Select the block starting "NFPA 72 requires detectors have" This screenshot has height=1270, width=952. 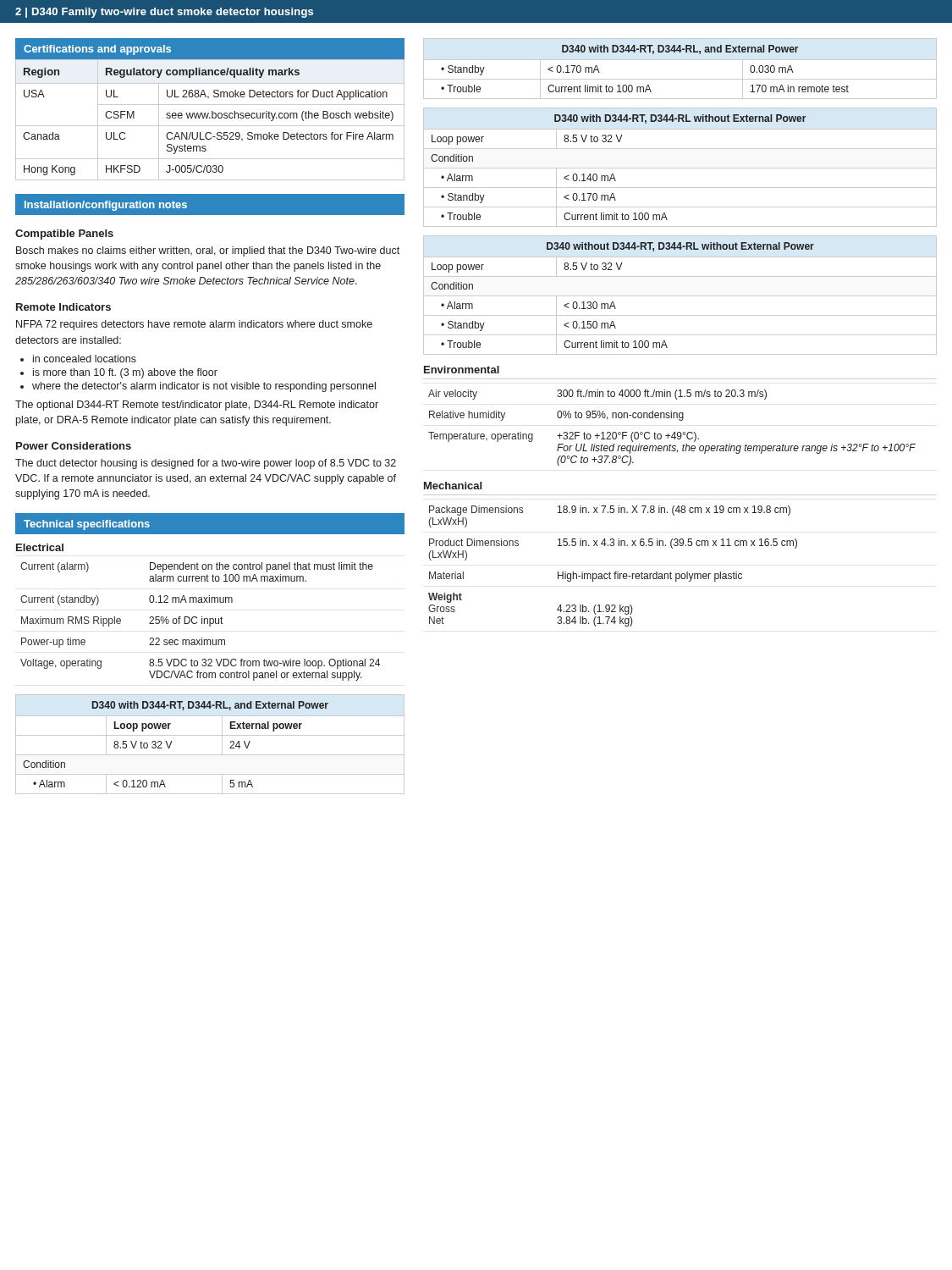(x=194, y=332)
